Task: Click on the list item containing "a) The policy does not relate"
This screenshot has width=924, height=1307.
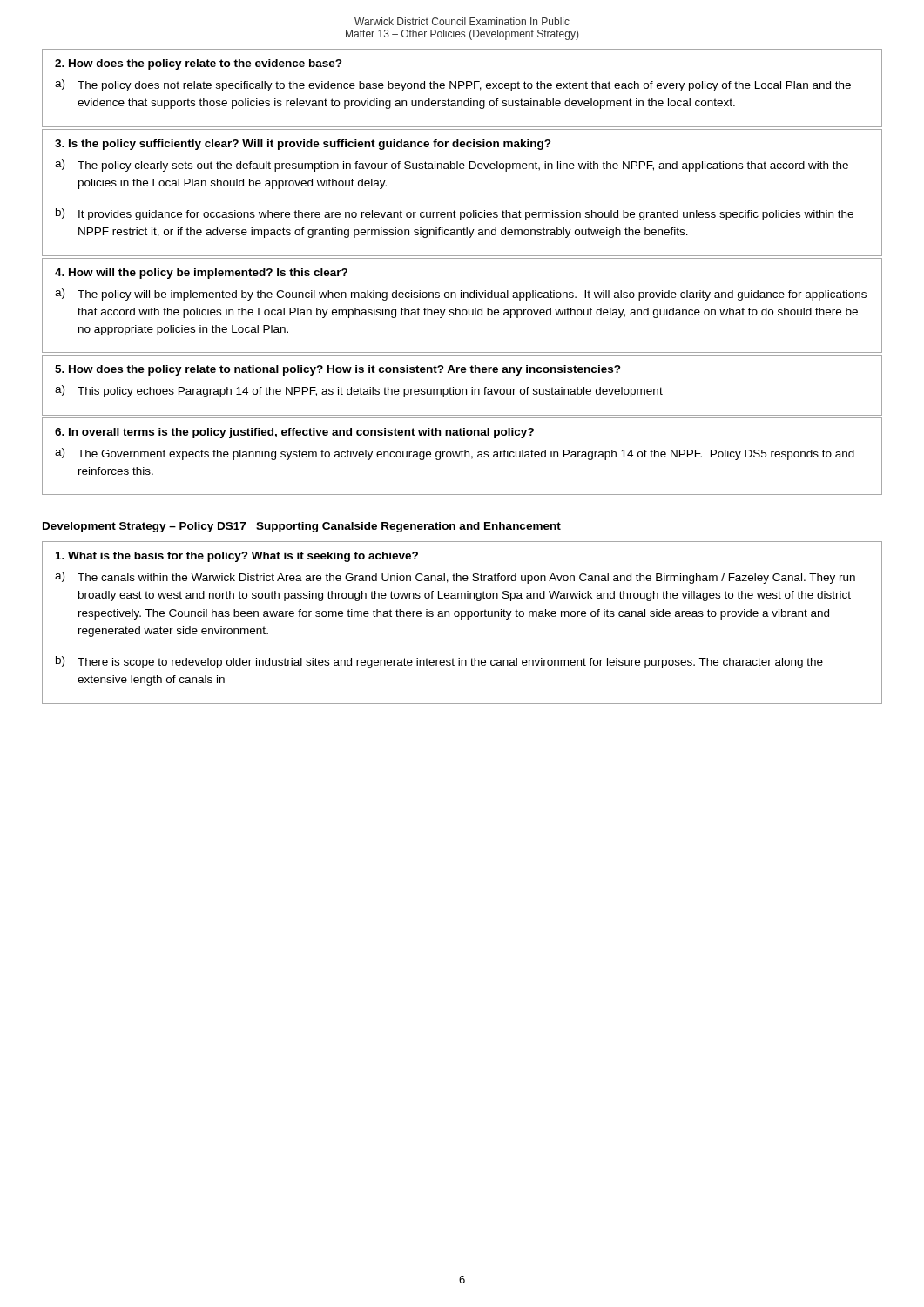Action: 462,94
